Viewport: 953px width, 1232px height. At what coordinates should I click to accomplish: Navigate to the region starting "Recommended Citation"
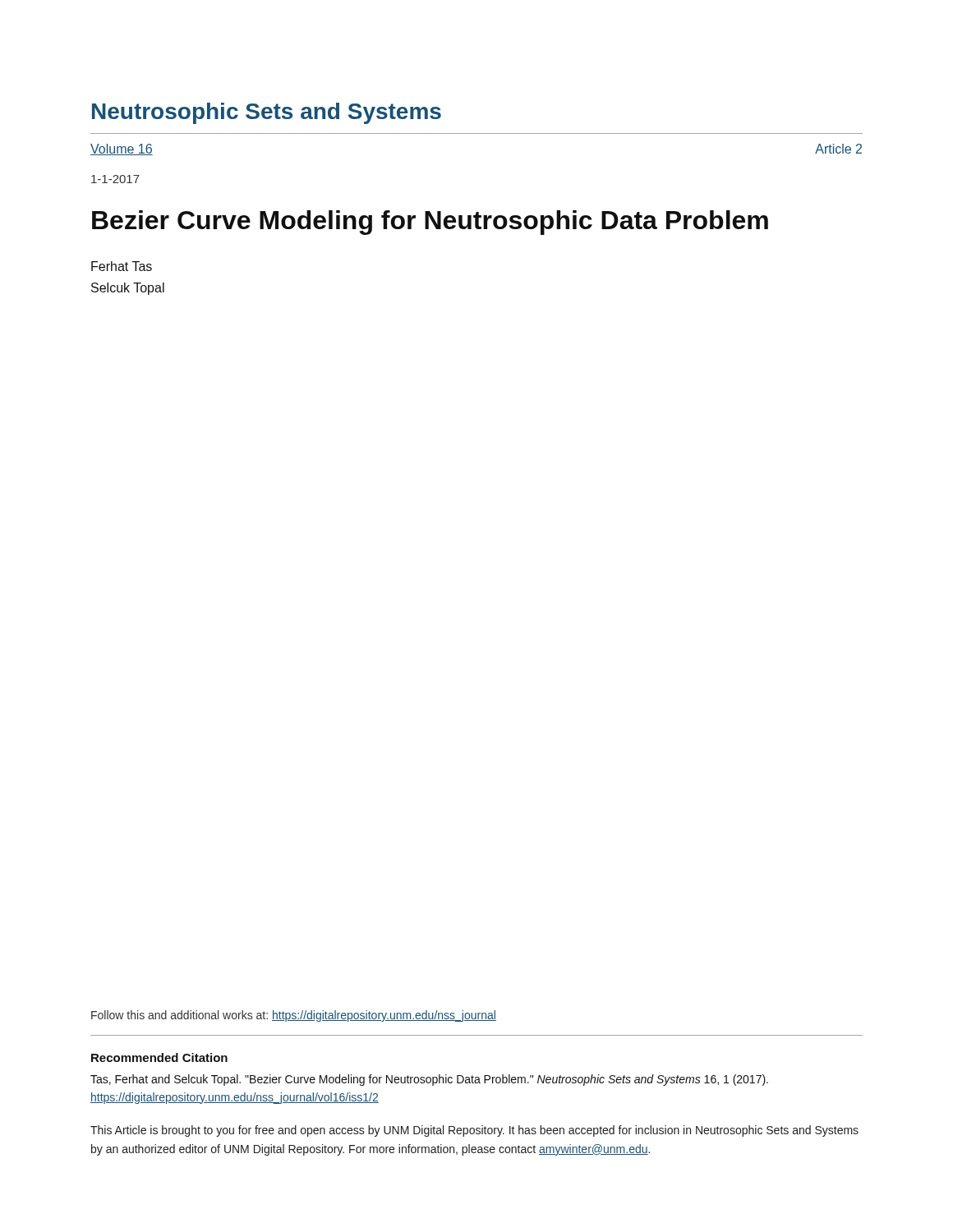coord(159,1057)
